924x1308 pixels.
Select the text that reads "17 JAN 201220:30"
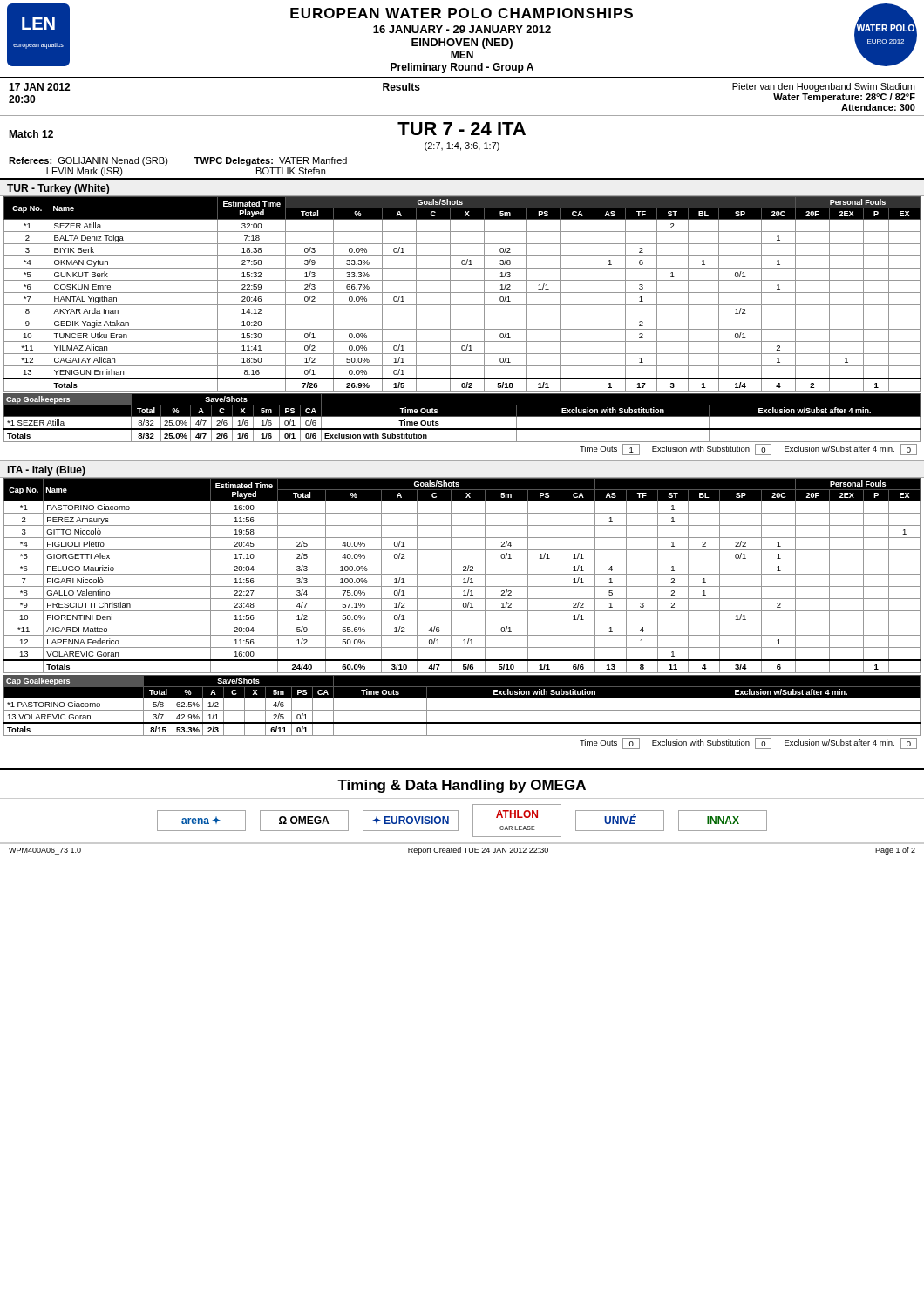point(40,93)
